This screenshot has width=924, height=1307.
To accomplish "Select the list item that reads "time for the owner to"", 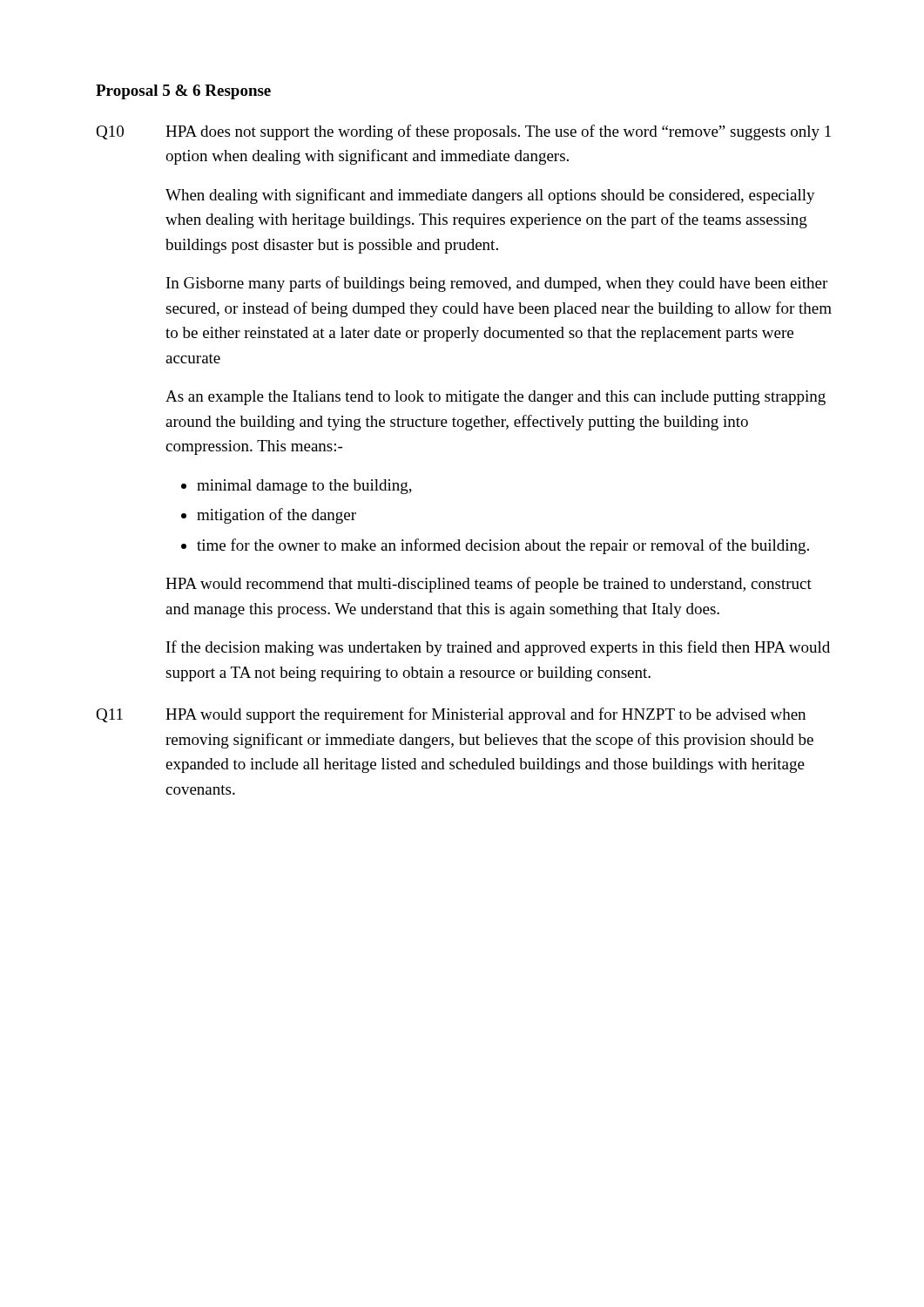I will coord(504,545).
